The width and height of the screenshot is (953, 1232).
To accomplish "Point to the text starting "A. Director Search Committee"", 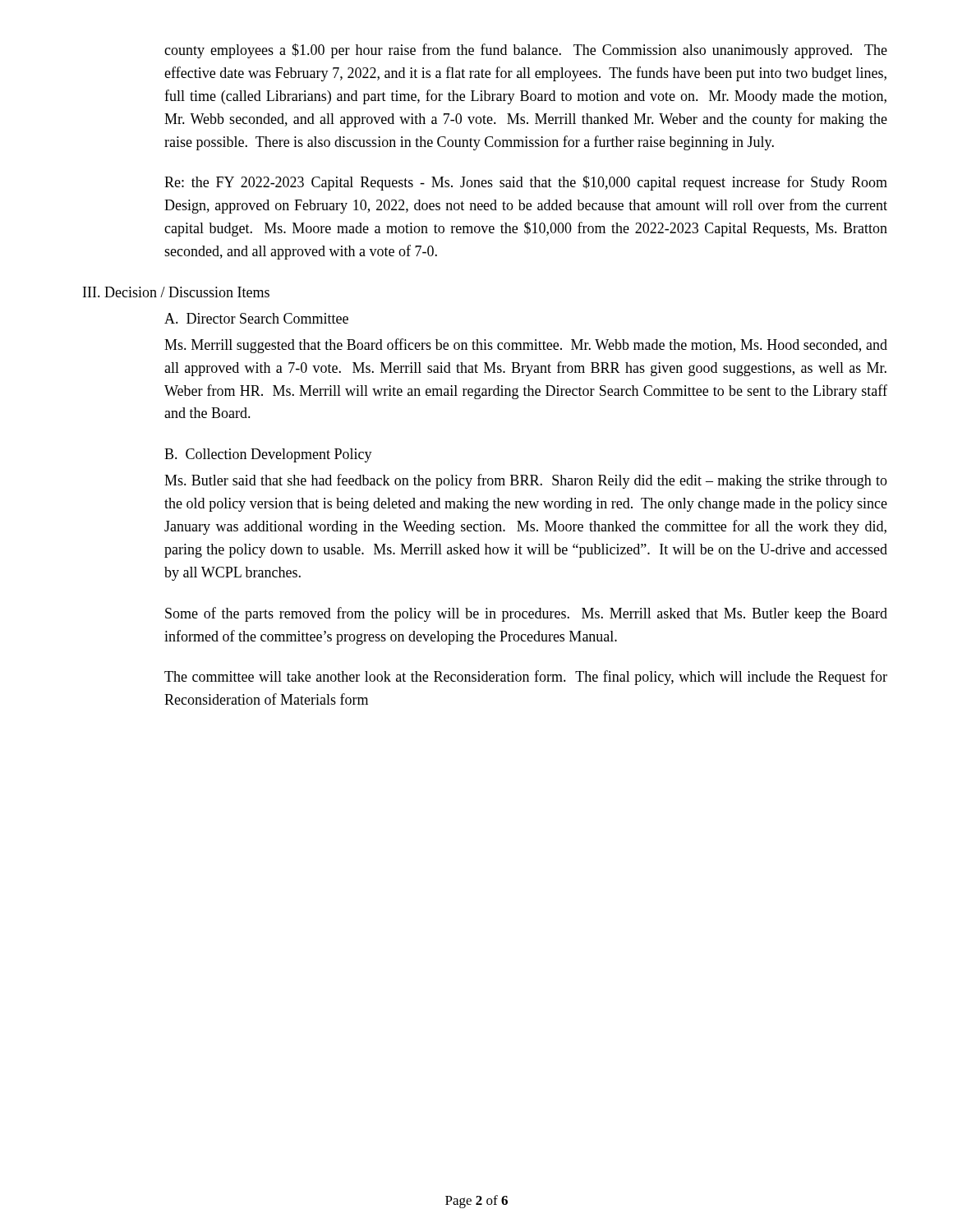I will pos(256,319).
